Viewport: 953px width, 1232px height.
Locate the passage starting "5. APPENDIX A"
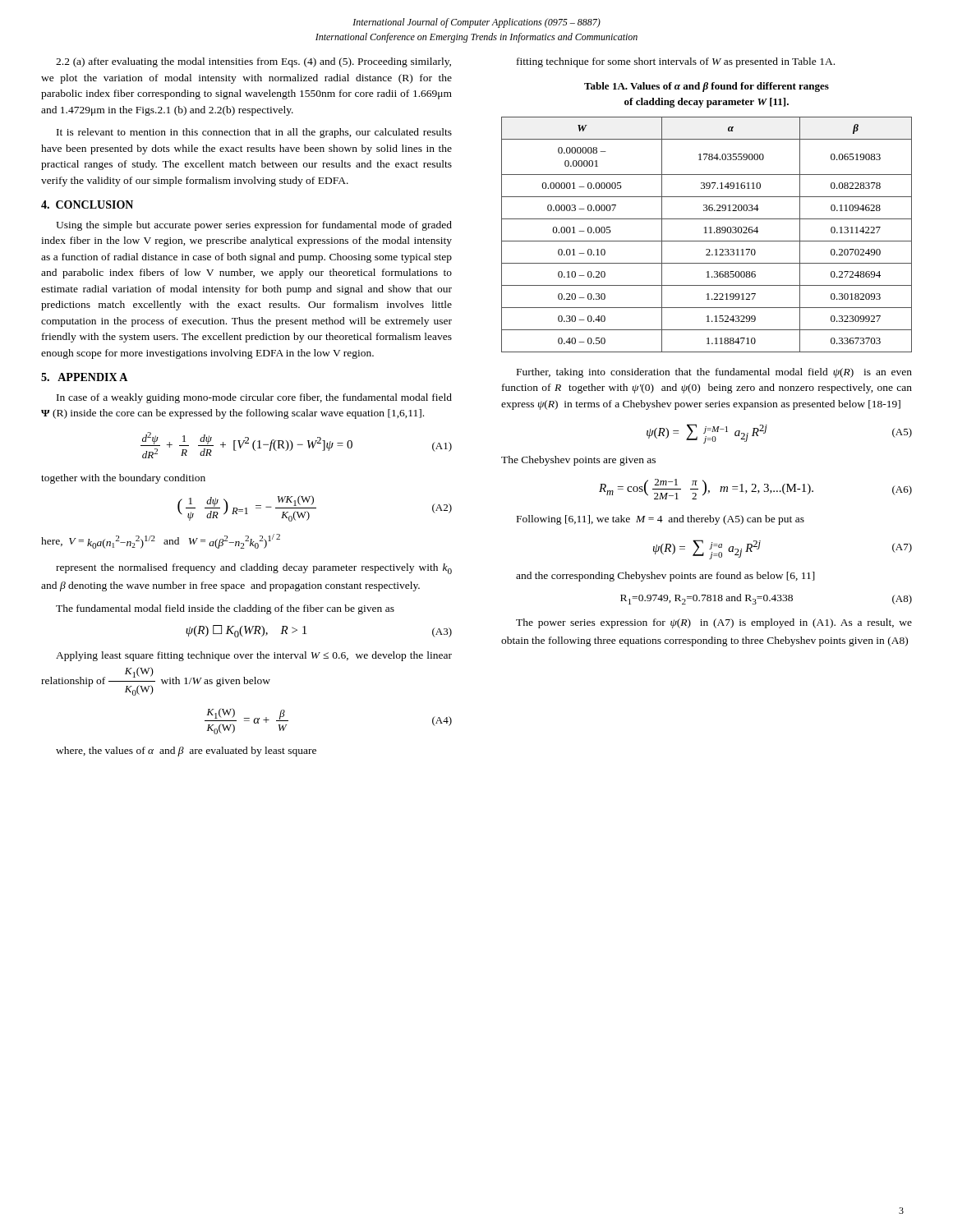(84, 377)
